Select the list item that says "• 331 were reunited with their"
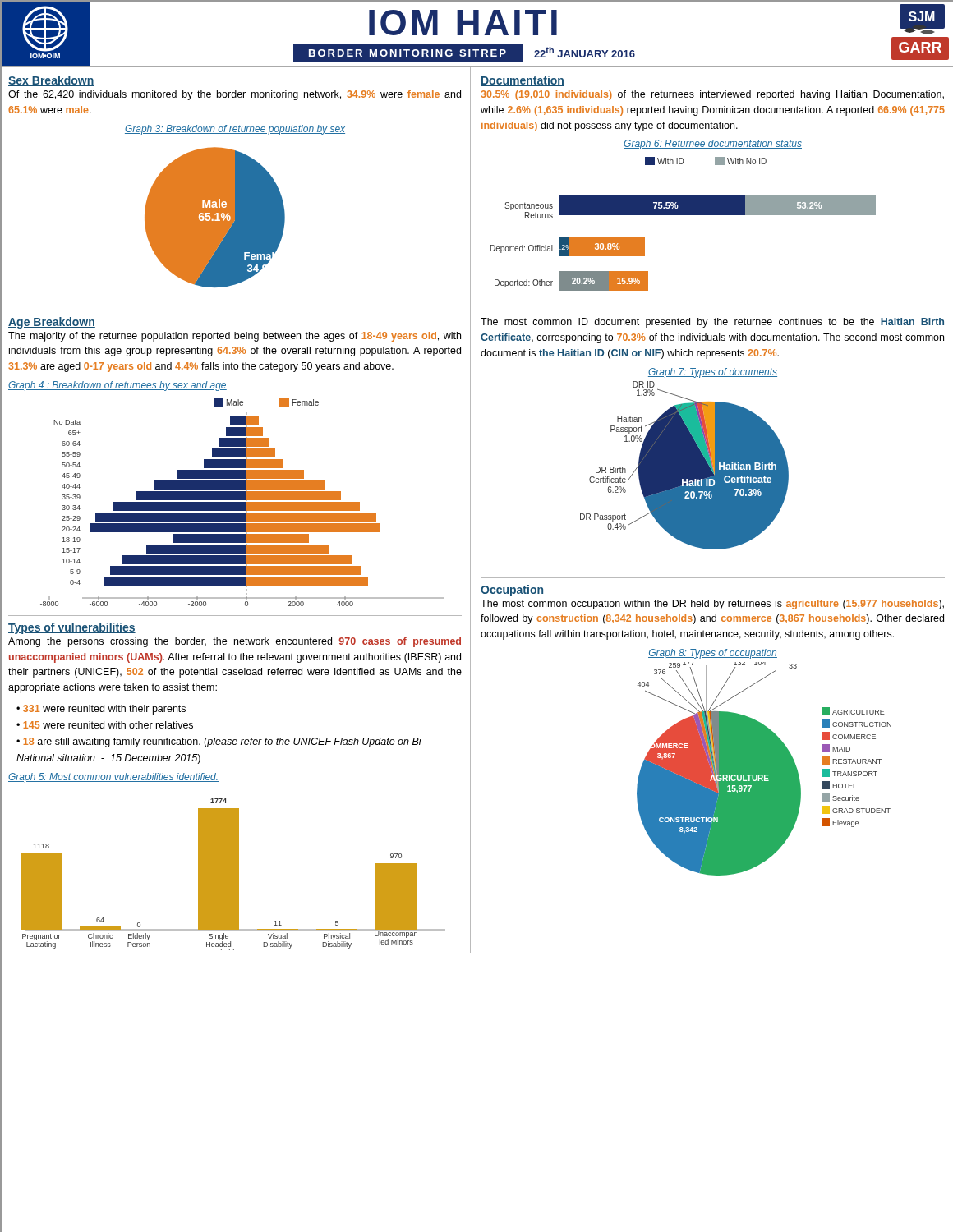 pos(101,709)
